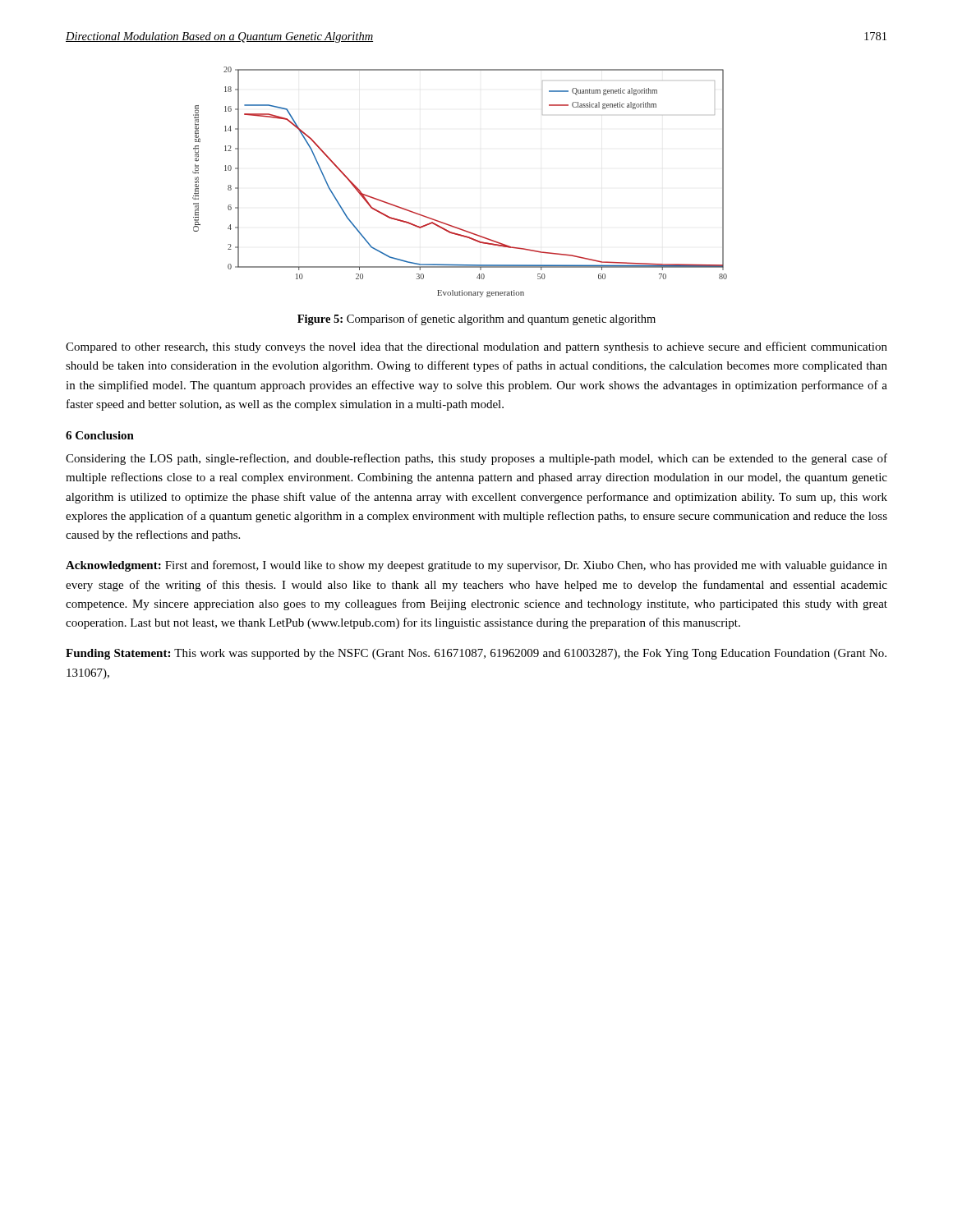Screen dimensions: 1232x953
Task: Click on the text block that reads "Acknowledgment: First and foremost, I would like"
Action: coord(476,594)
